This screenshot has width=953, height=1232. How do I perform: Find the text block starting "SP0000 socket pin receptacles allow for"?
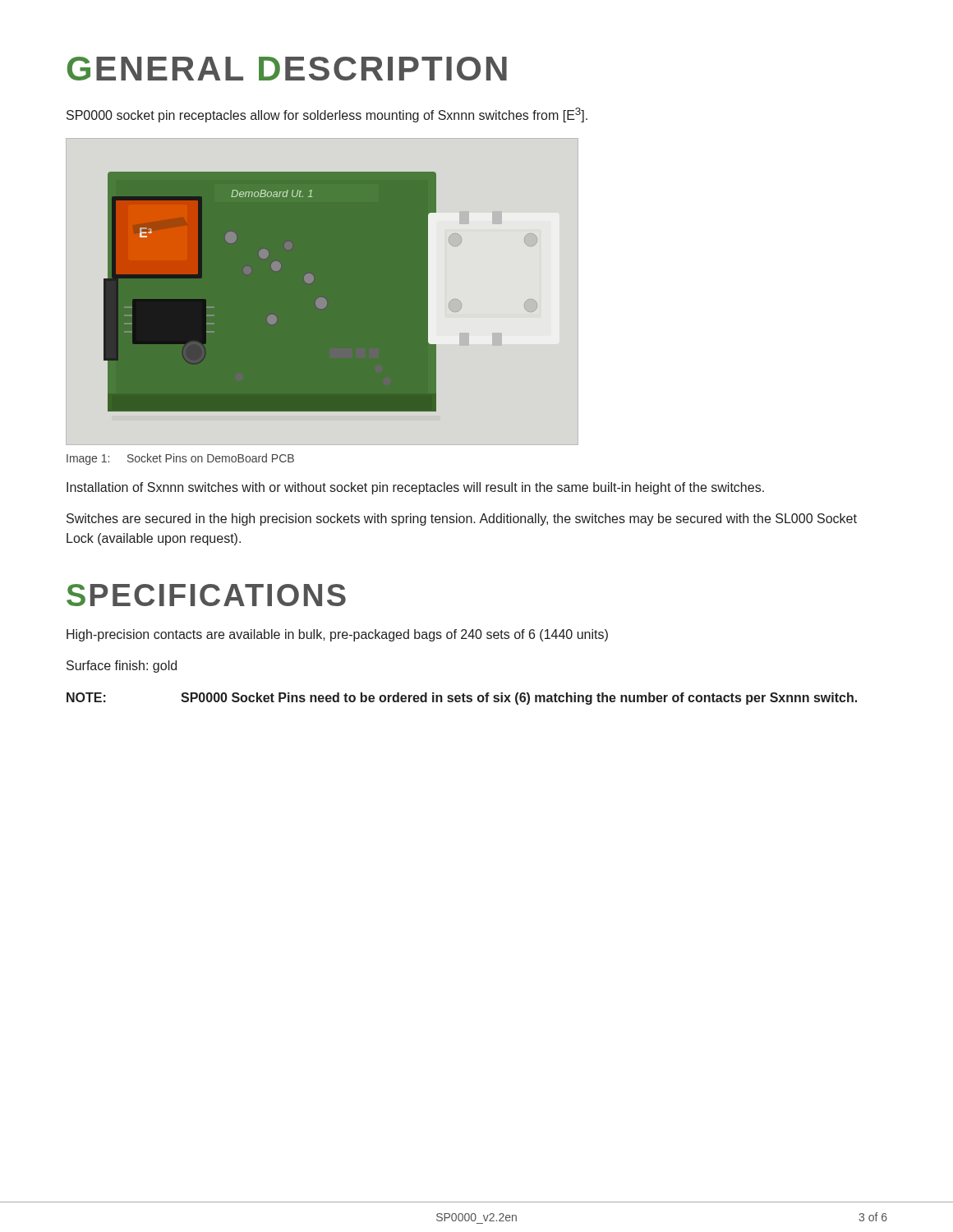(327, 114)
